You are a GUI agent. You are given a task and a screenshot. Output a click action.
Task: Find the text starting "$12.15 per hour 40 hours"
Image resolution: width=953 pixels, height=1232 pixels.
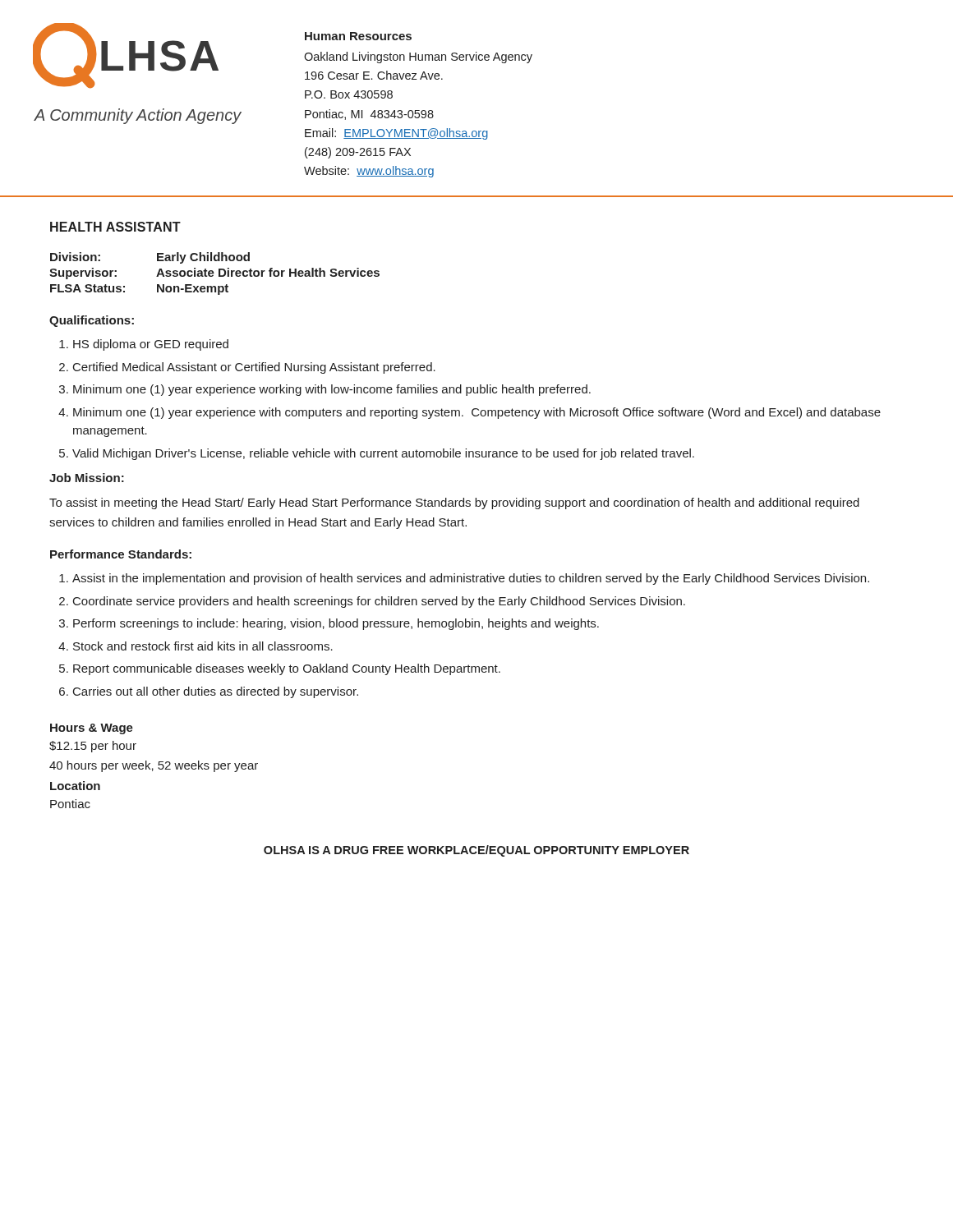(154, 755)
